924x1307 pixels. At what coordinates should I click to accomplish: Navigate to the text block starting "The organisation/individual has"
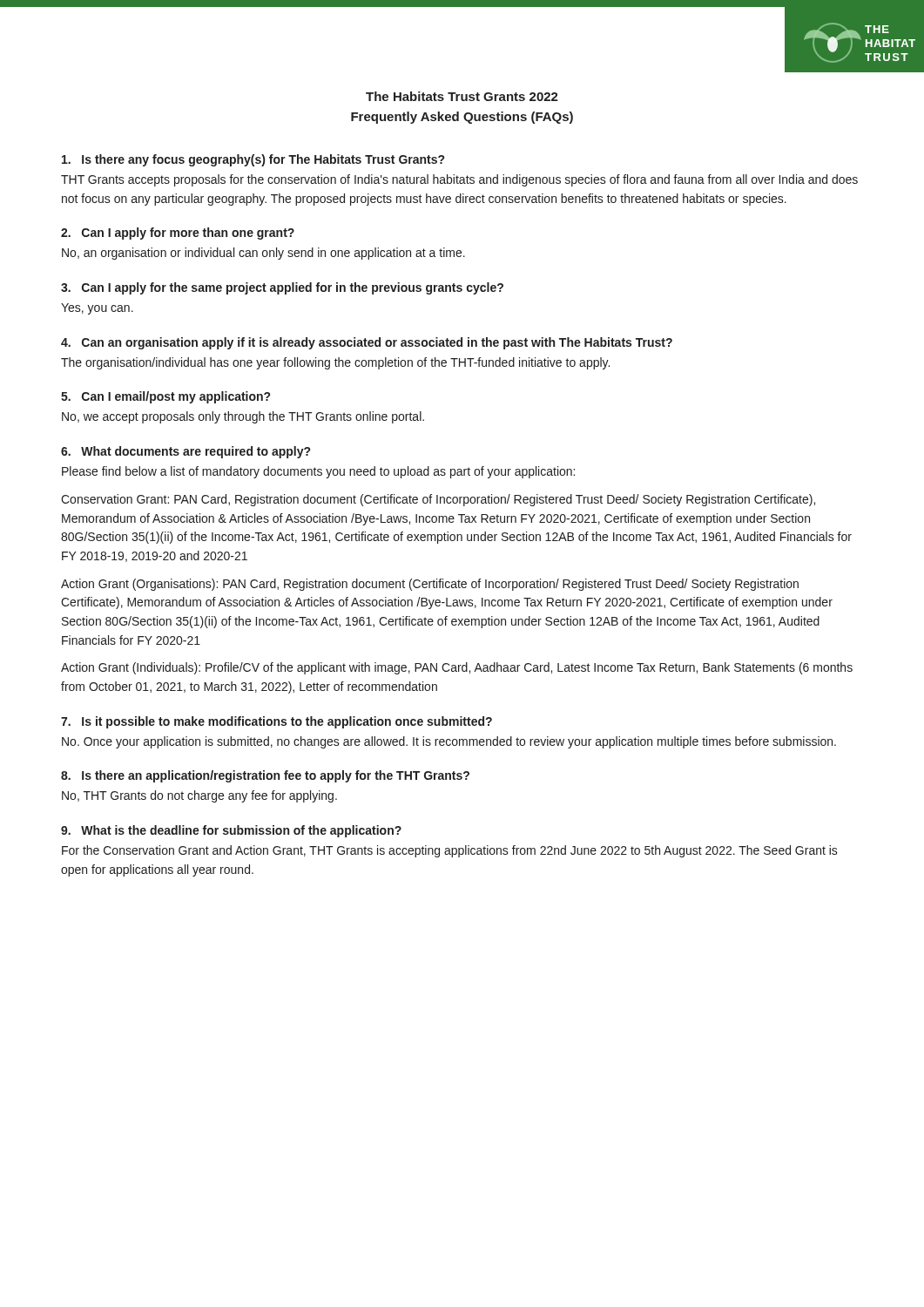(x=336, y=362)
